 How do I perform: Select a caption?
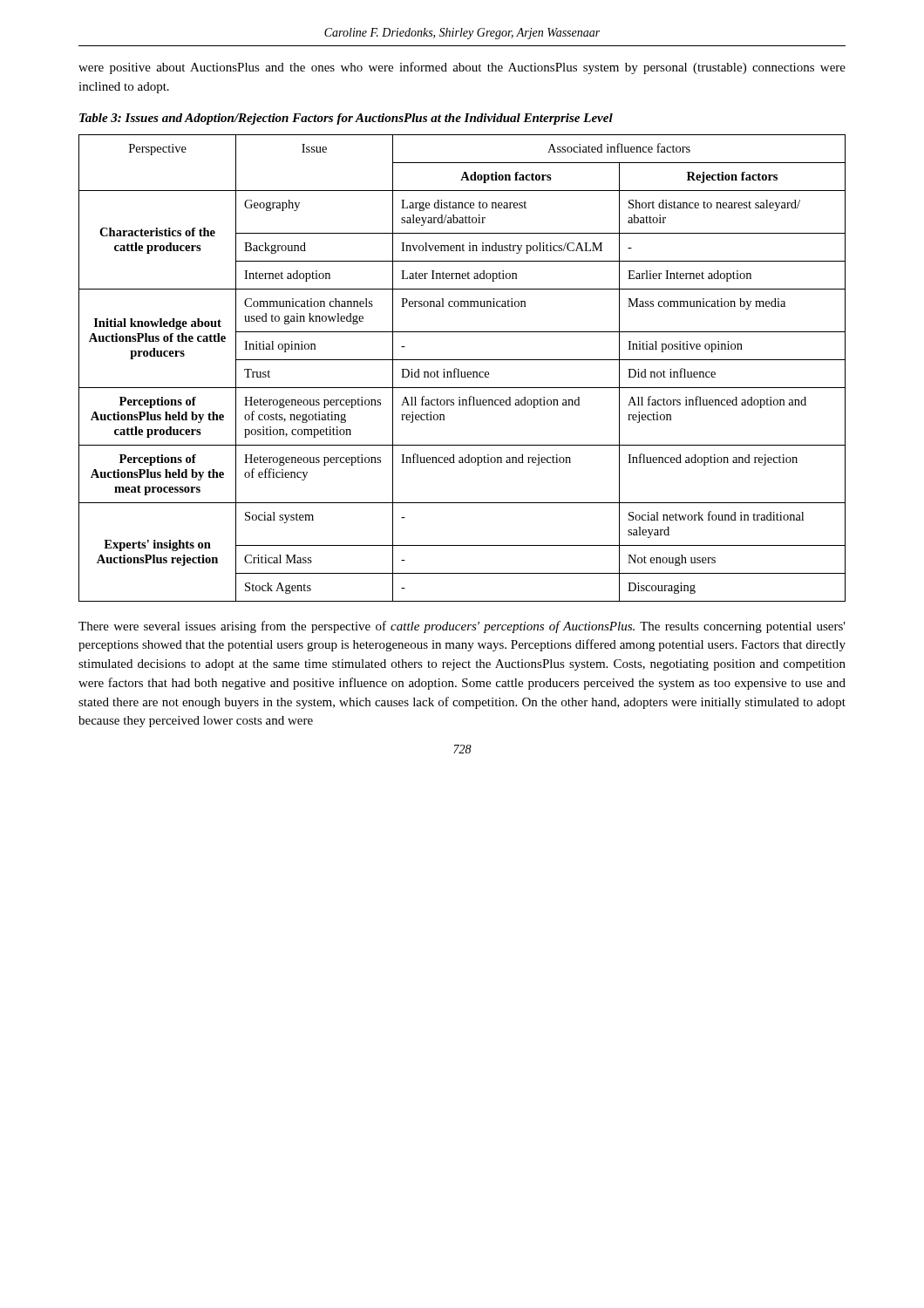[x=345, y=117]
